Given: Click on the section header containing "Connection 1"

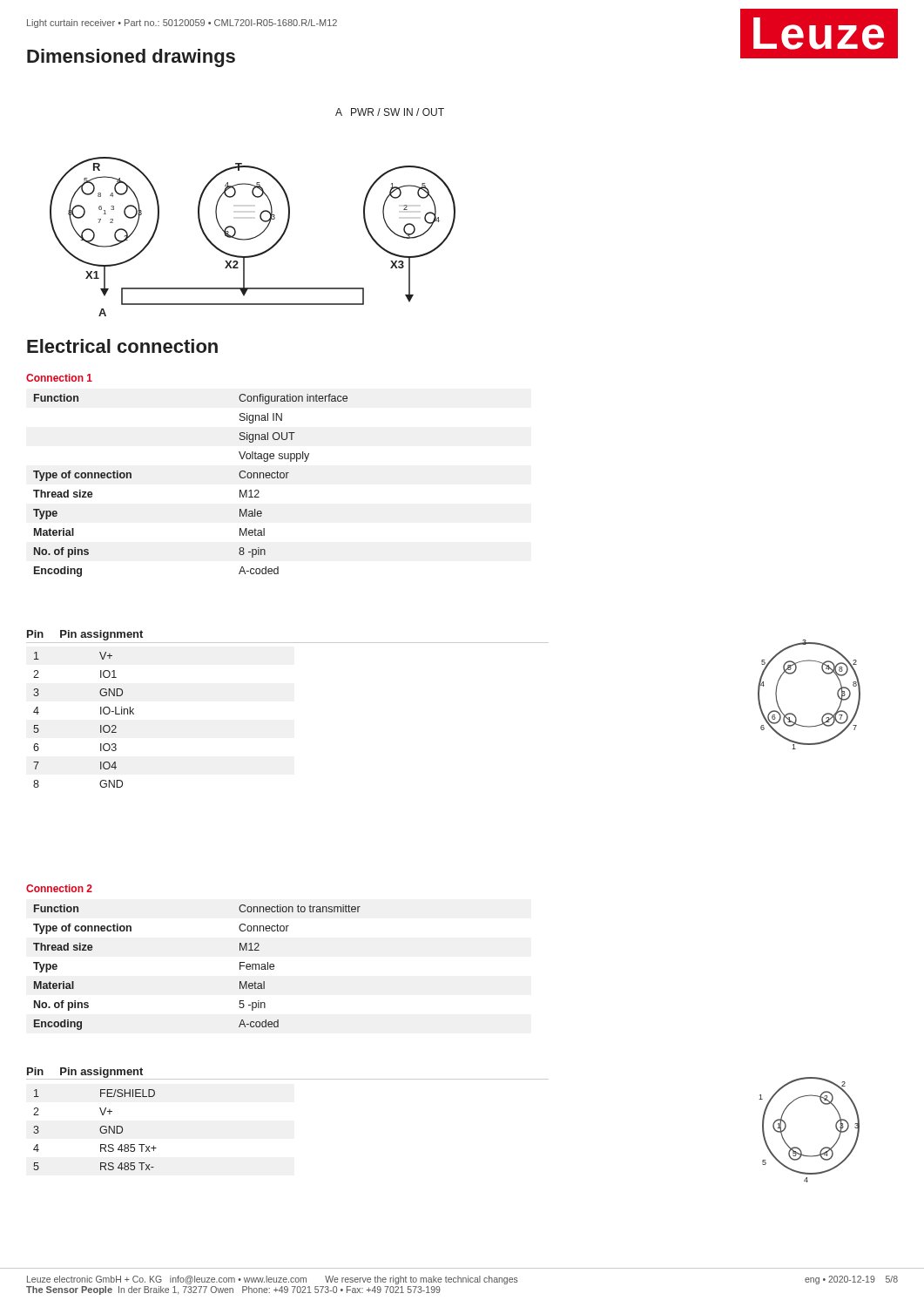Looking at the screenshot, I should (59, 378).
